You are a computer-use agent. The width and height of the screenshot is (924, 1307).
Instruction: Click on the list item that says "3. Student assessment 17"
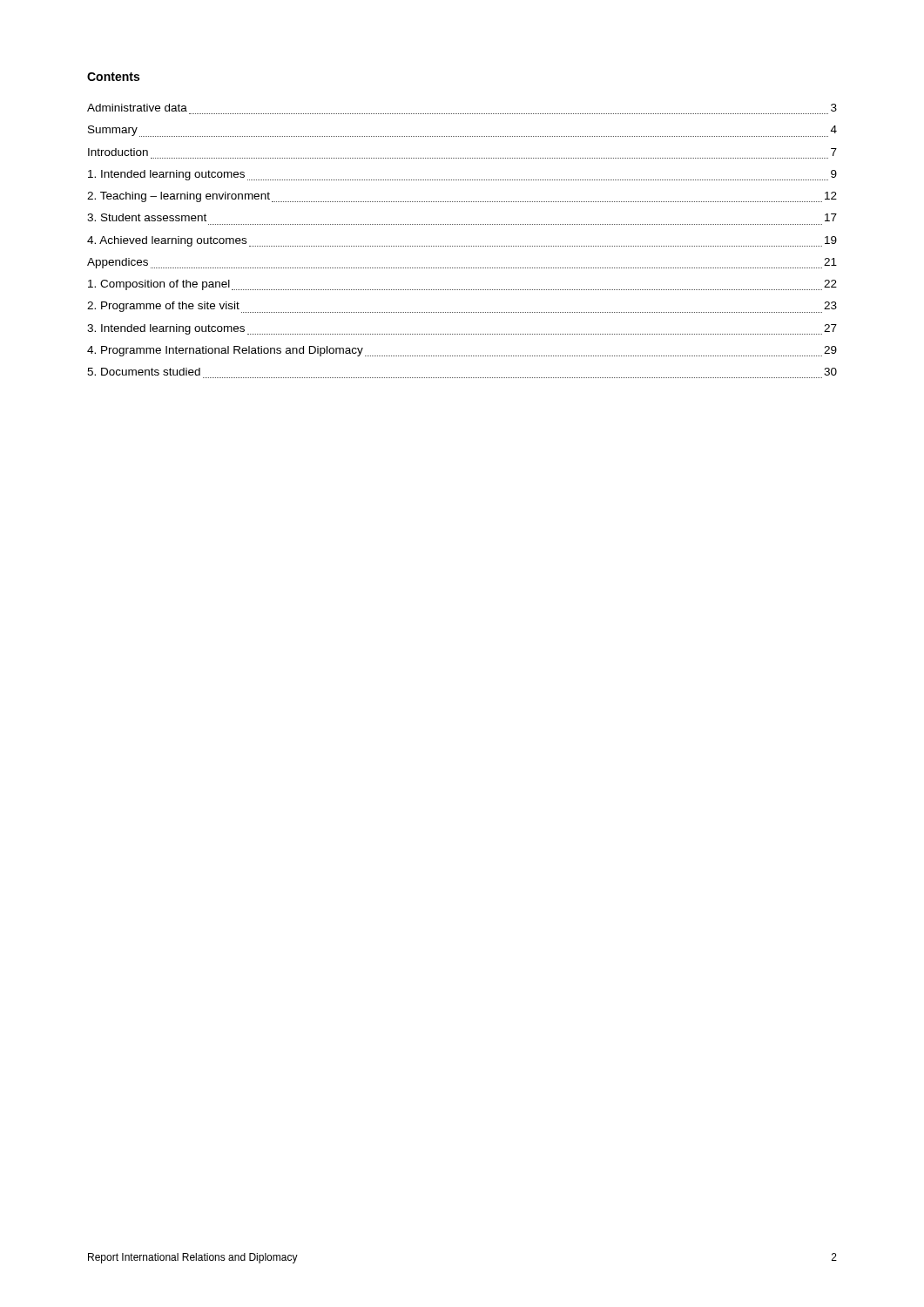click(462, 218)
